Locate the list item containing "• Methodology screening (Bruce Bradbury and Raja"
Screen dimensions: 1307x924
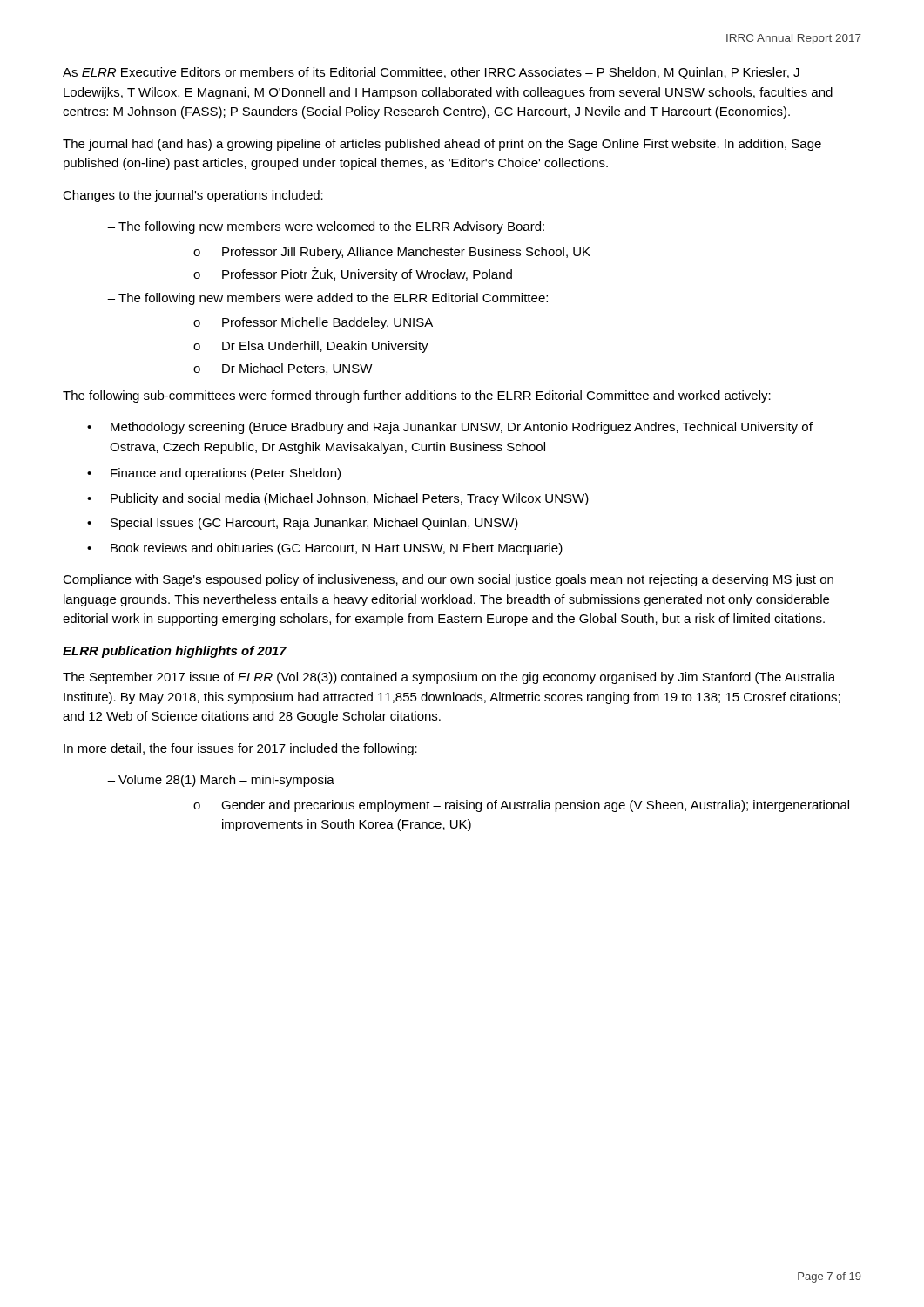pos(474,437)
